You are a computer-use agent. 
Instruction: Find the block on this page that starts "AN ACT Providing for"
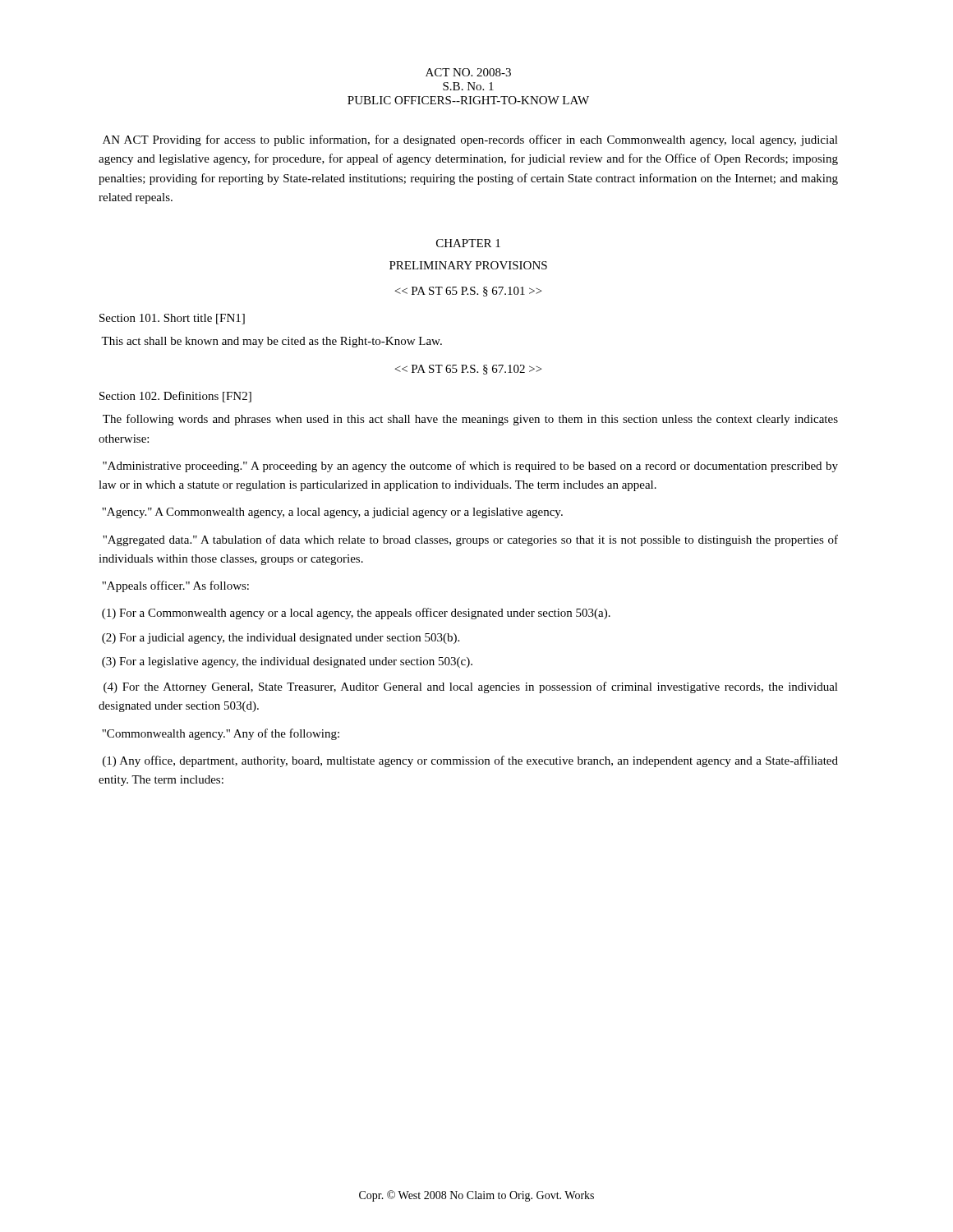tap(468, 168)
